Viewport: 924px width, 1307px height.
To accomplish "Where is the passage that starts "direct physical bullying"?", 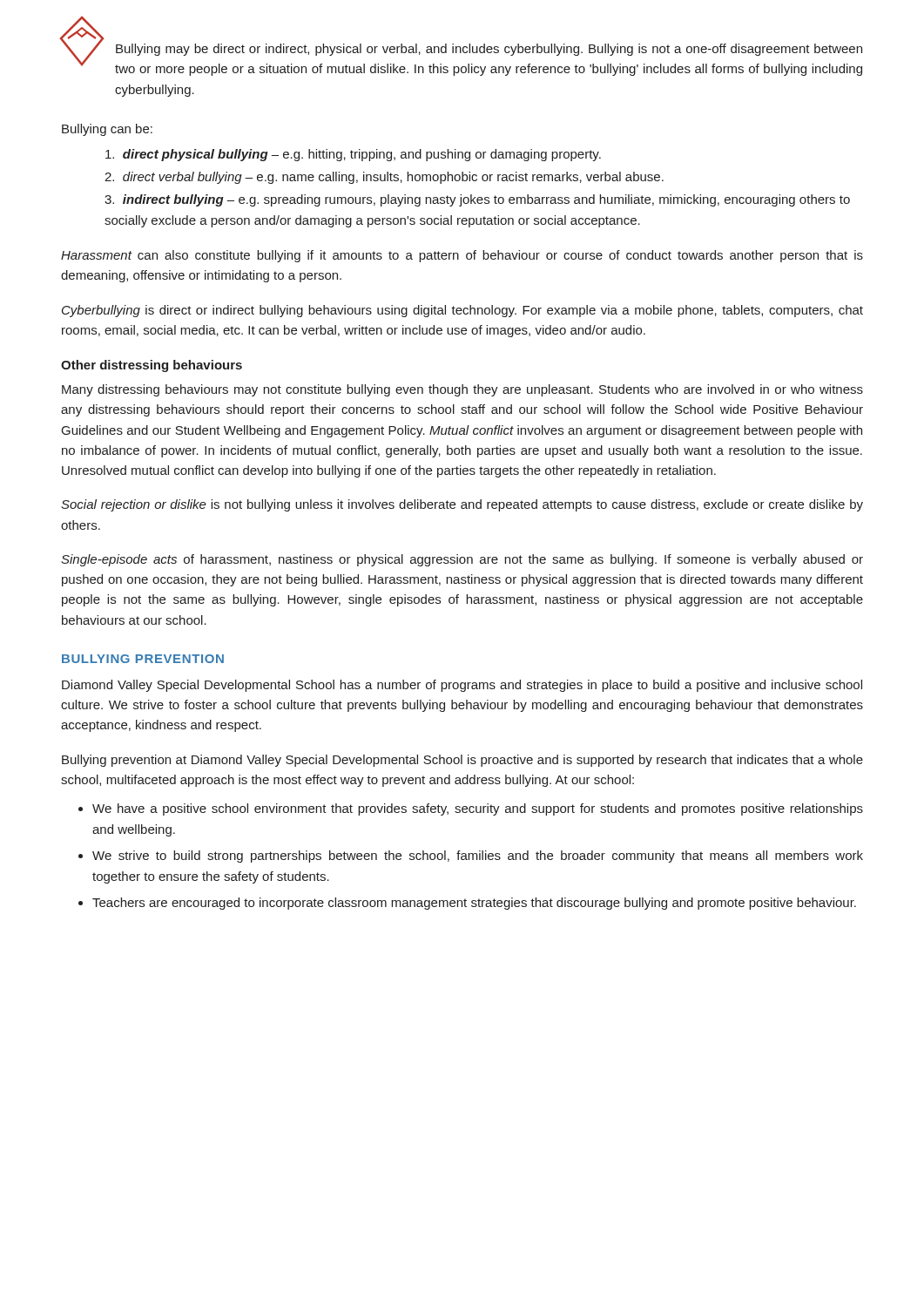I will tap(353, 154).
